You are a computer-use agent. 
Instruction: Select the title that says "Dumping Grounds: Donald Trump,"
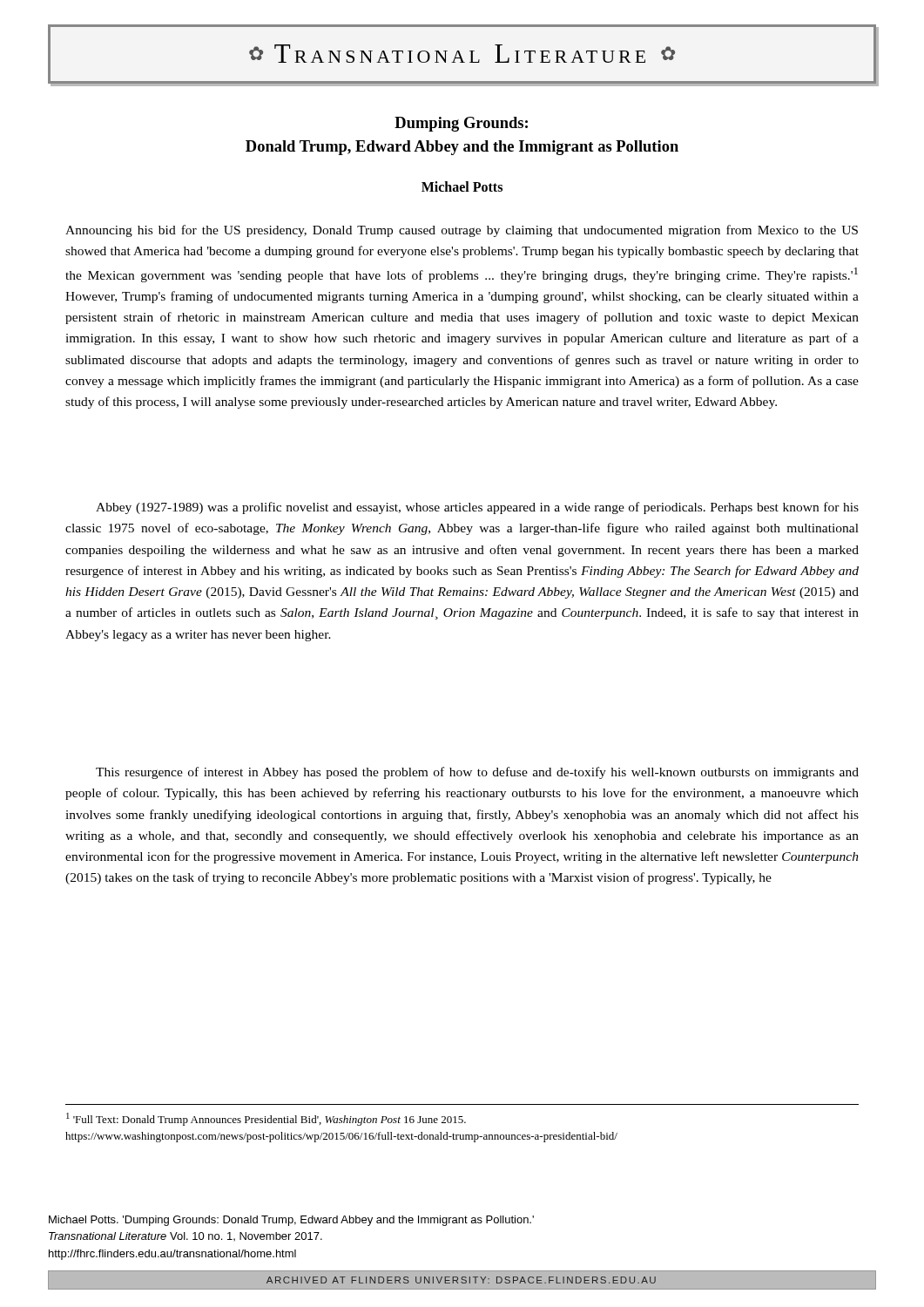tap(462, 135)
